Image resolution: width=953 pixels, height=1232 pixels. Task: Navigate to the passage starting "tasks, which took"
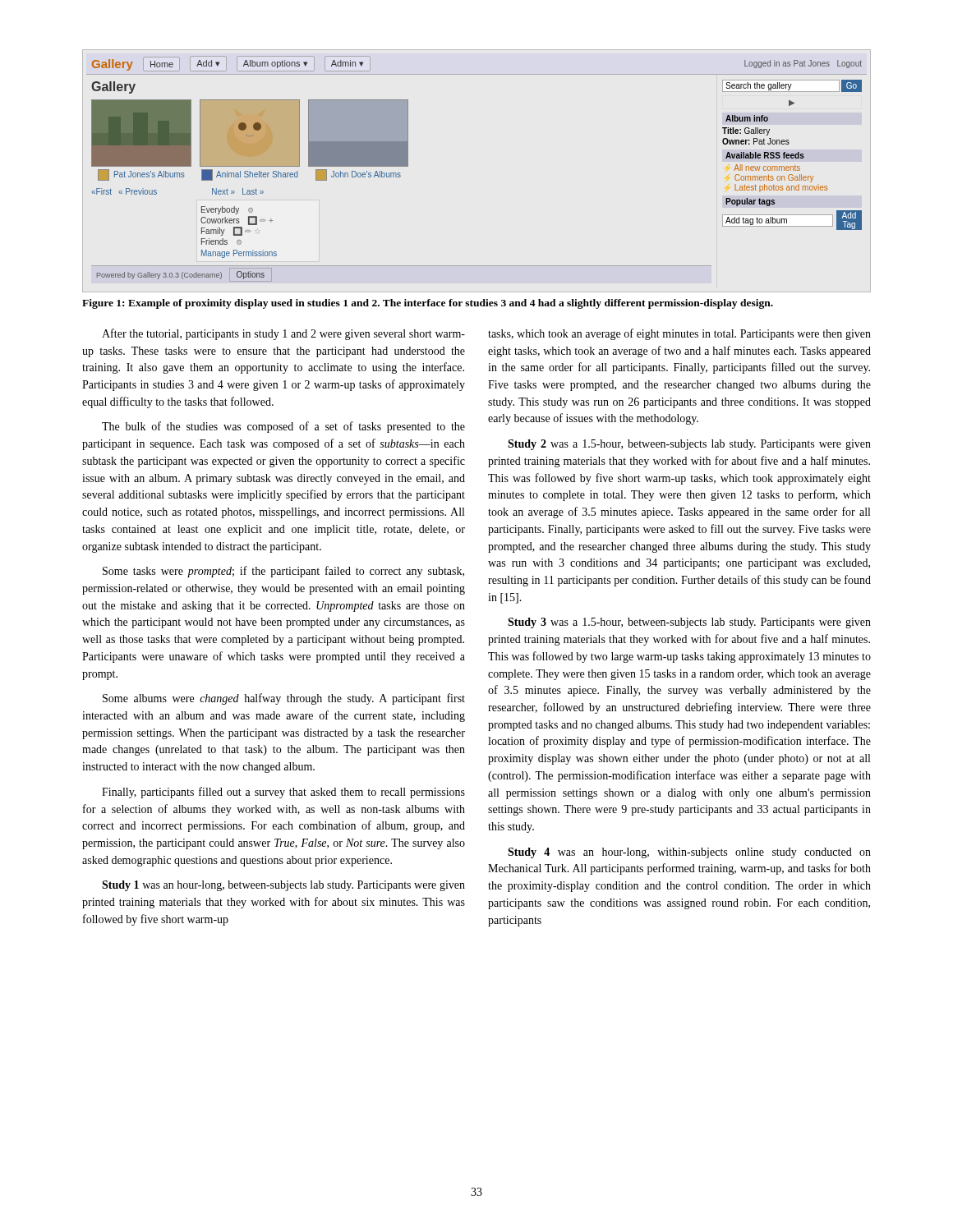(679, 628)
